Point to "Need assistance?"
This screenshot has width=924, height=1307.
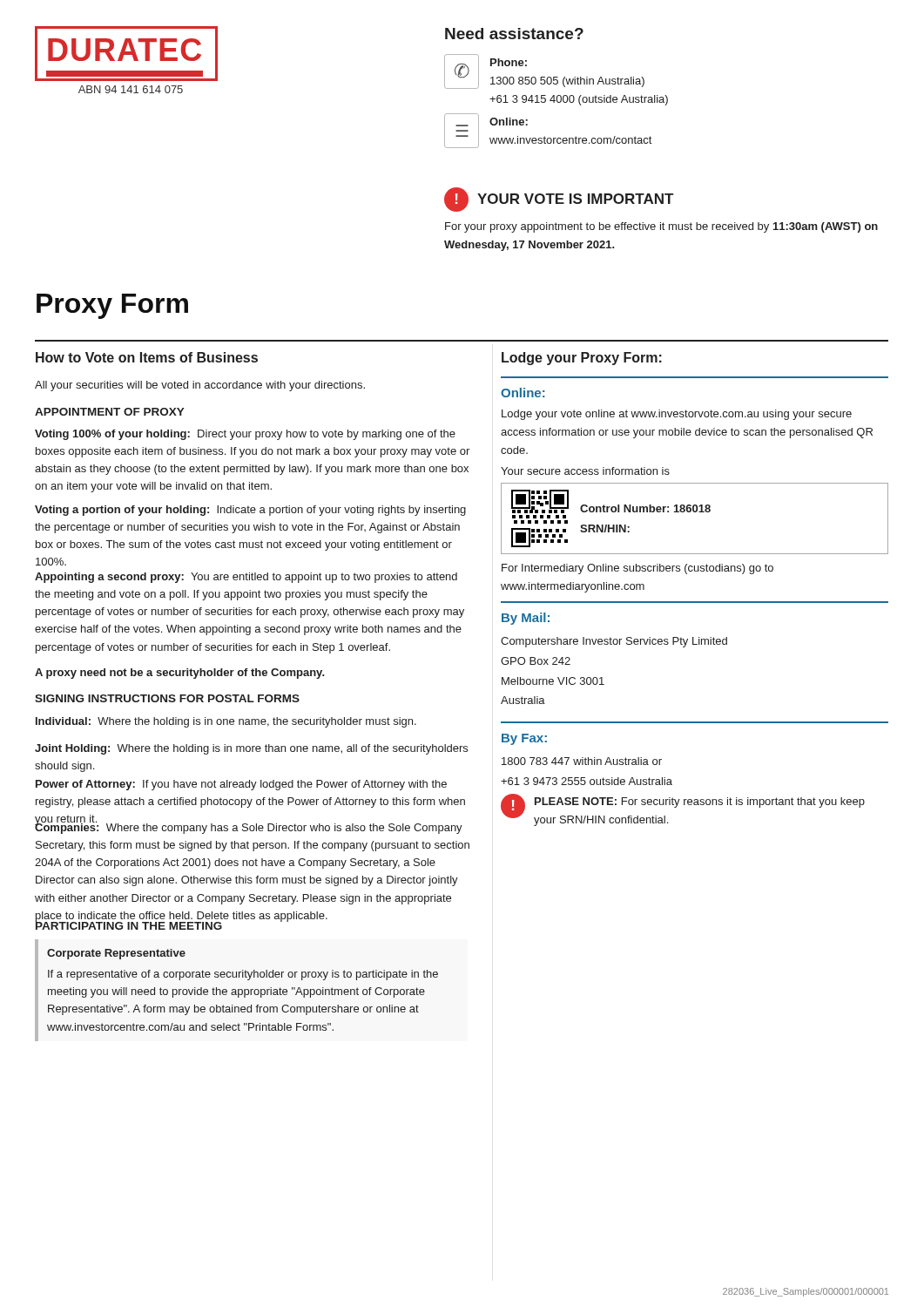click(x=514, y=34)
